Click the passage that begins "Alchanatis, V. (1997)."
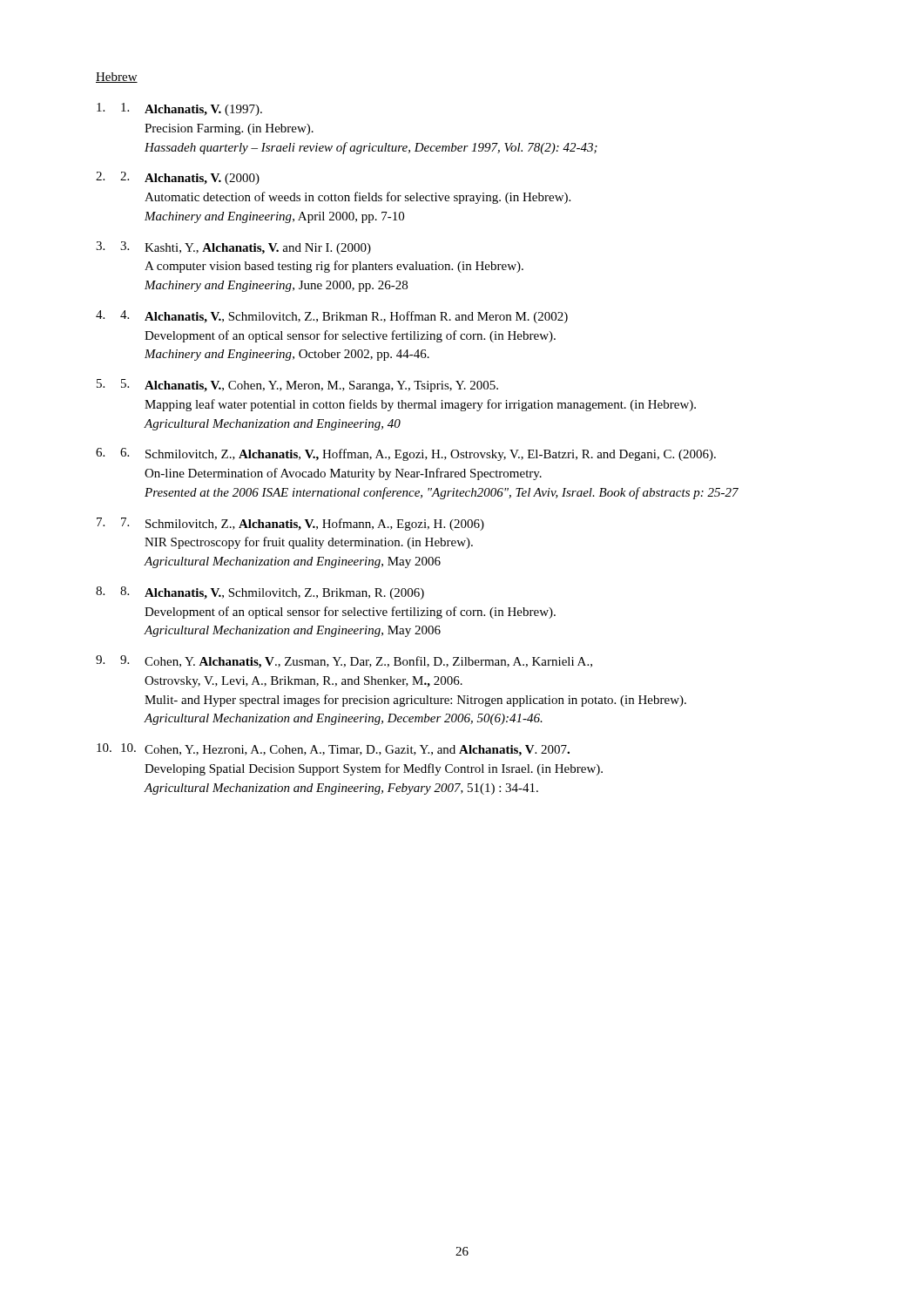This screenshot has width=924, height=1307. 192,109
